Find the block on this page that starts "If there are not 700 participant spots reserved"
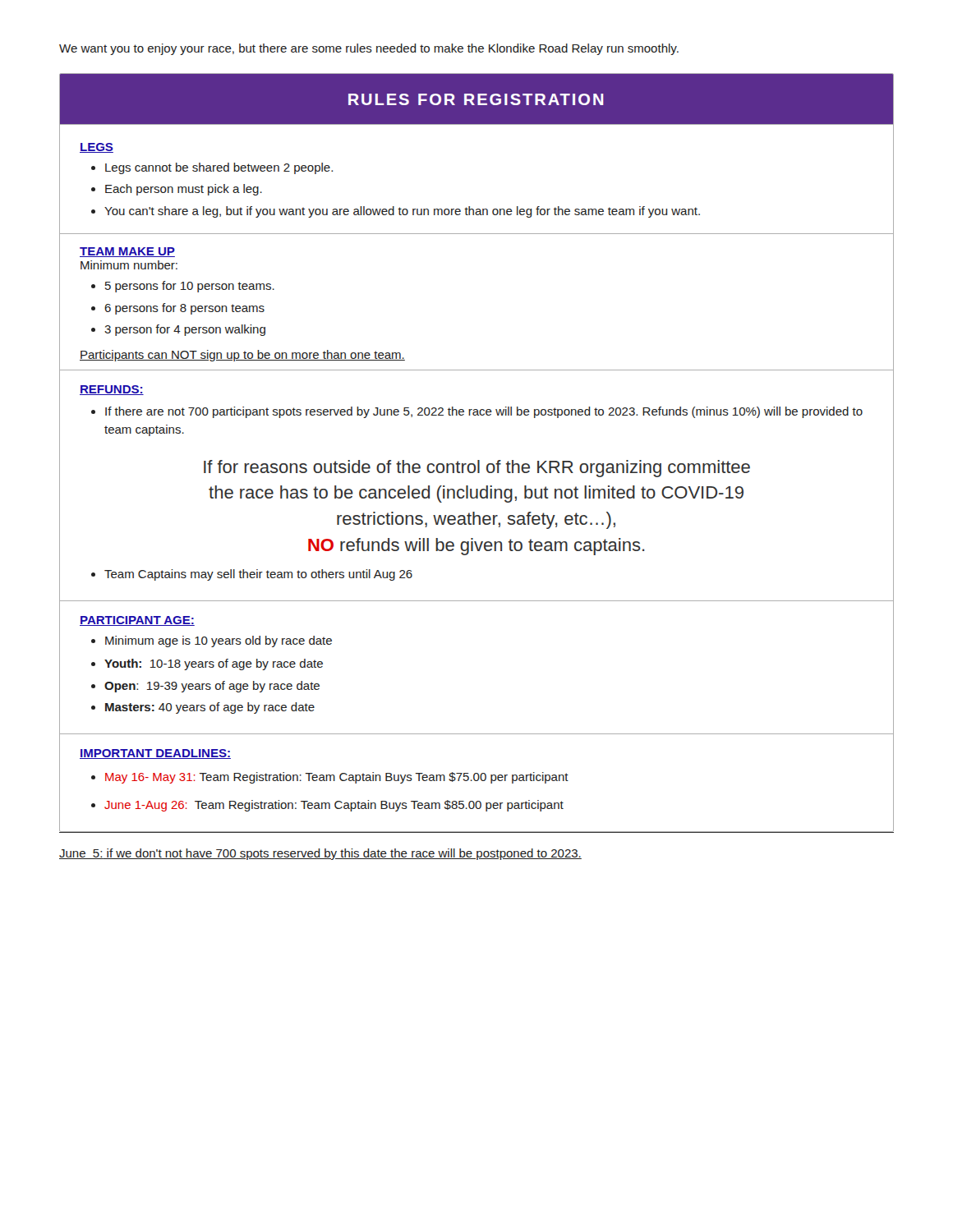This screenshot has height=1232, width=953. coord(484,420)
